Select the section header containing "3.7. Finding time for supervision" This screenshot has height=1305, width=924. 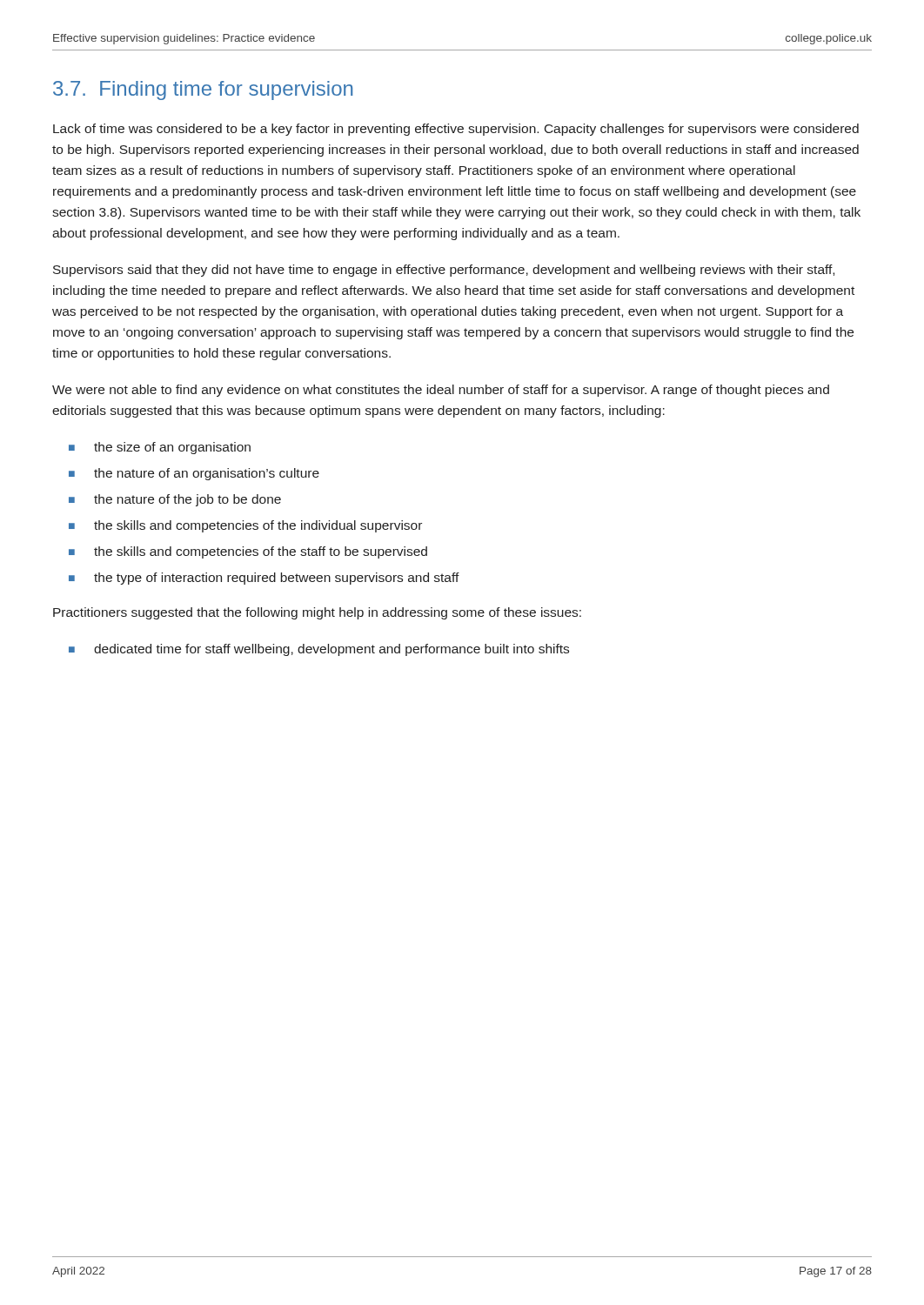[203, 90]
